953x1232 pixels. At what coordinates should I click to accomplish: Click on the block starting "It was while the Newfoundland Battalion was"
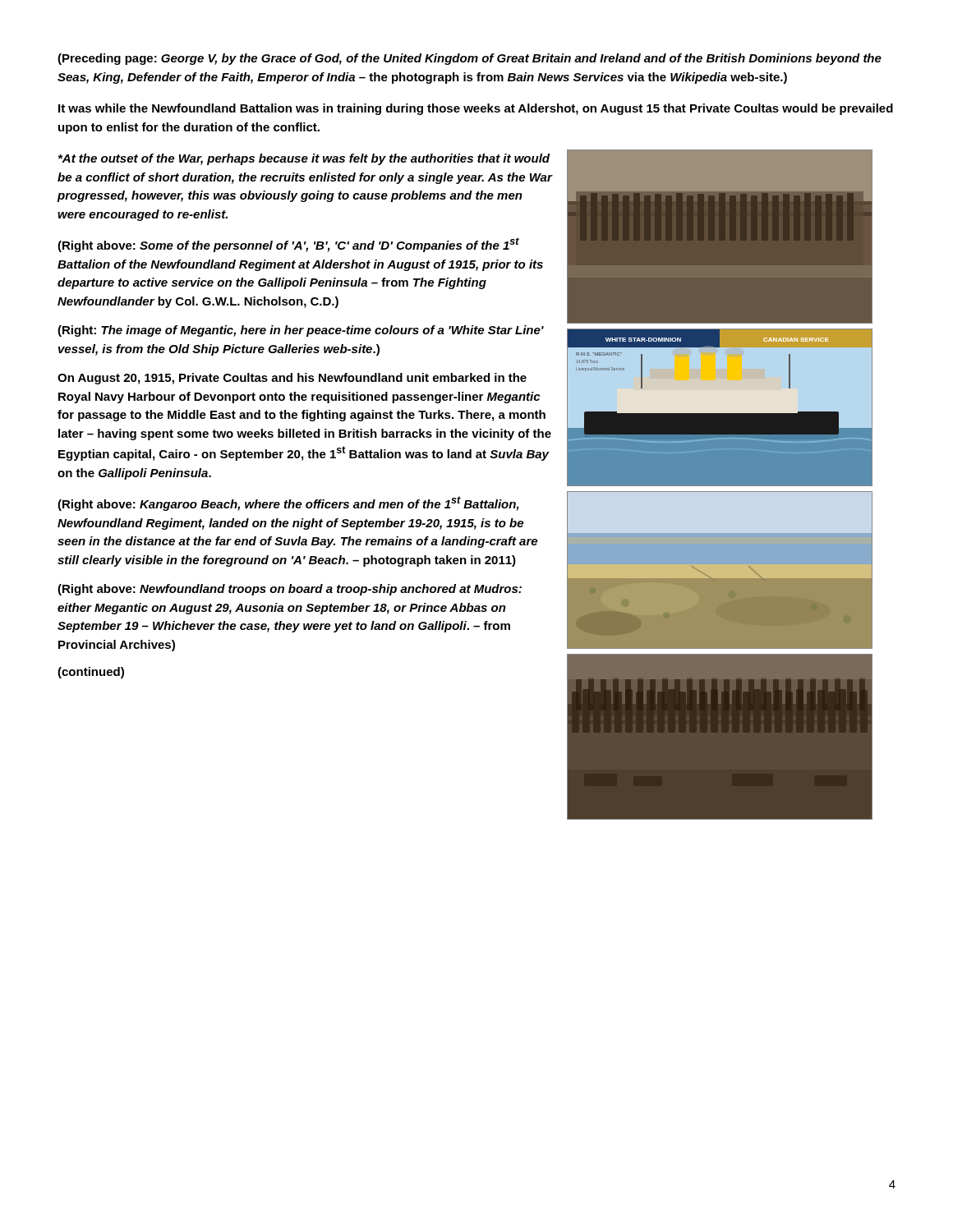[x=475, y=117]
